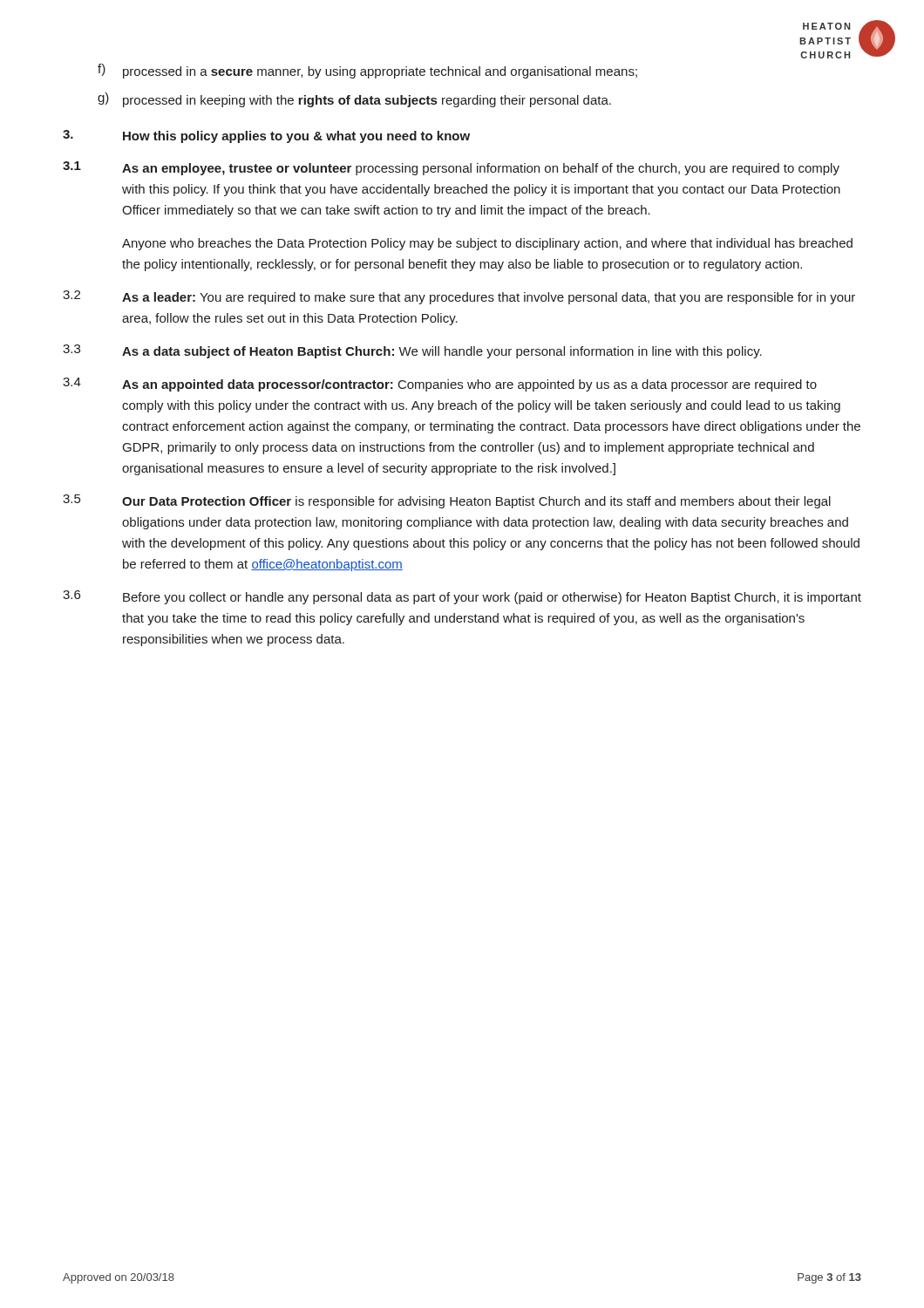Locate the block of text that opens with "3 As a data"

[462, 351]
